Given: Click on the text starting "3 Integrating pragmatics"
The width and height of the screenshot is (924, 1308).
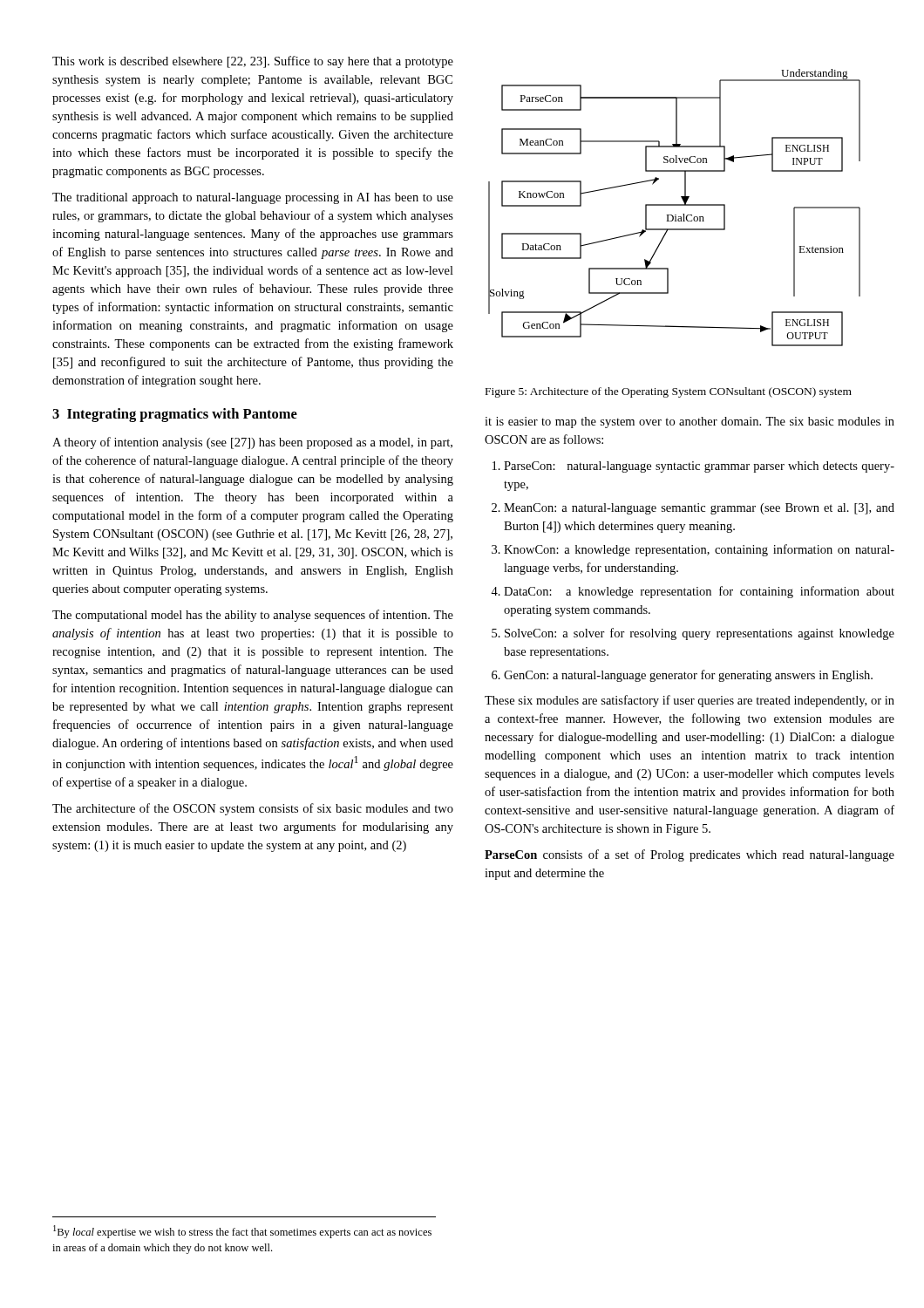Looking at the screenshot, I should click(253, 414).
